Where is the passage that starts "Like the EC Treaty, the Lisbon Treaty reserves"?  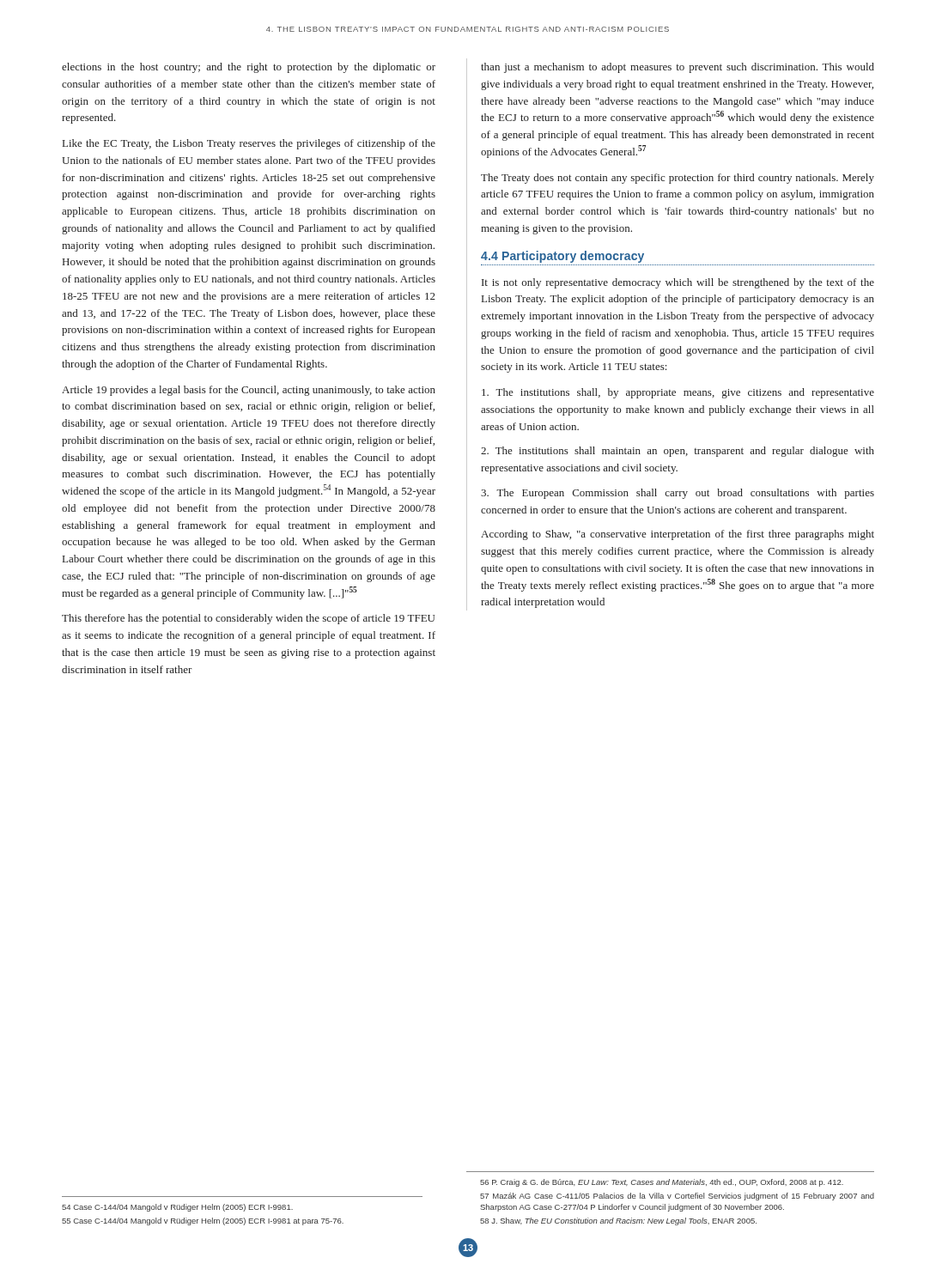pyautogui.click(x=249, y=253)
